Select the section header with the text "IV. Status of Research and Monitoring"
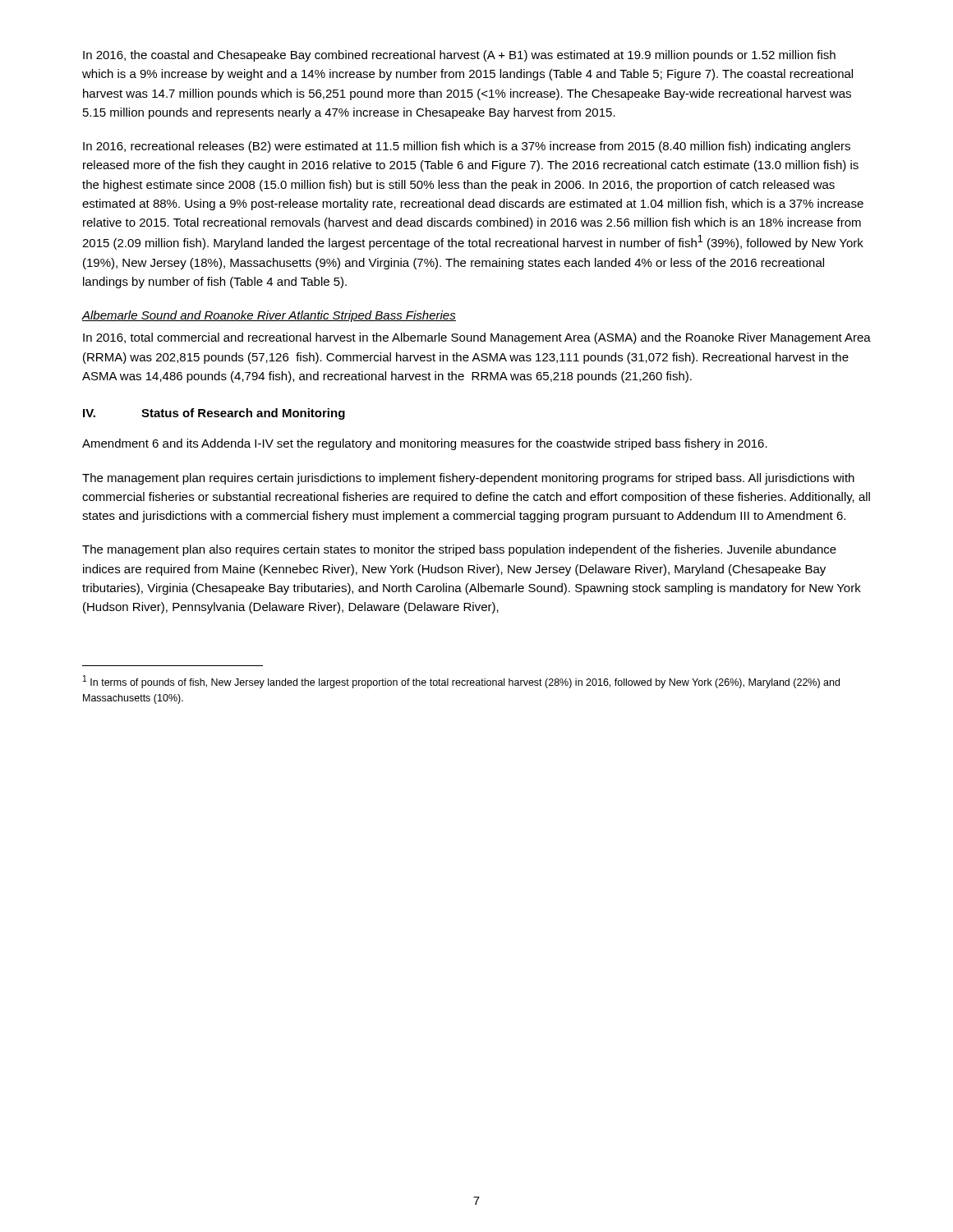The image size is (953, 1232). (214, 413)
